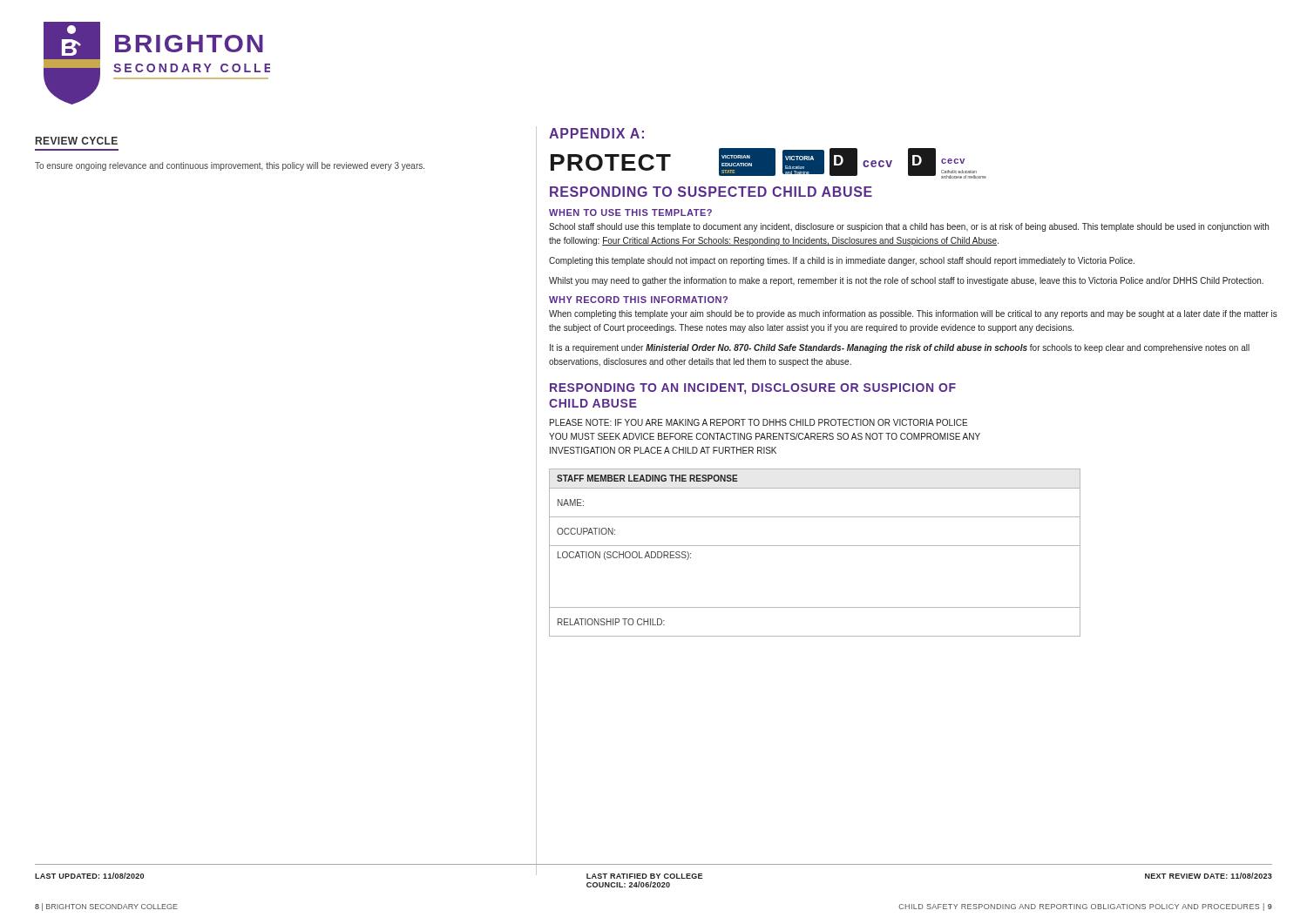
Task: Click on the text block that reads "It is a requirement under"
Action: [899, 355]
